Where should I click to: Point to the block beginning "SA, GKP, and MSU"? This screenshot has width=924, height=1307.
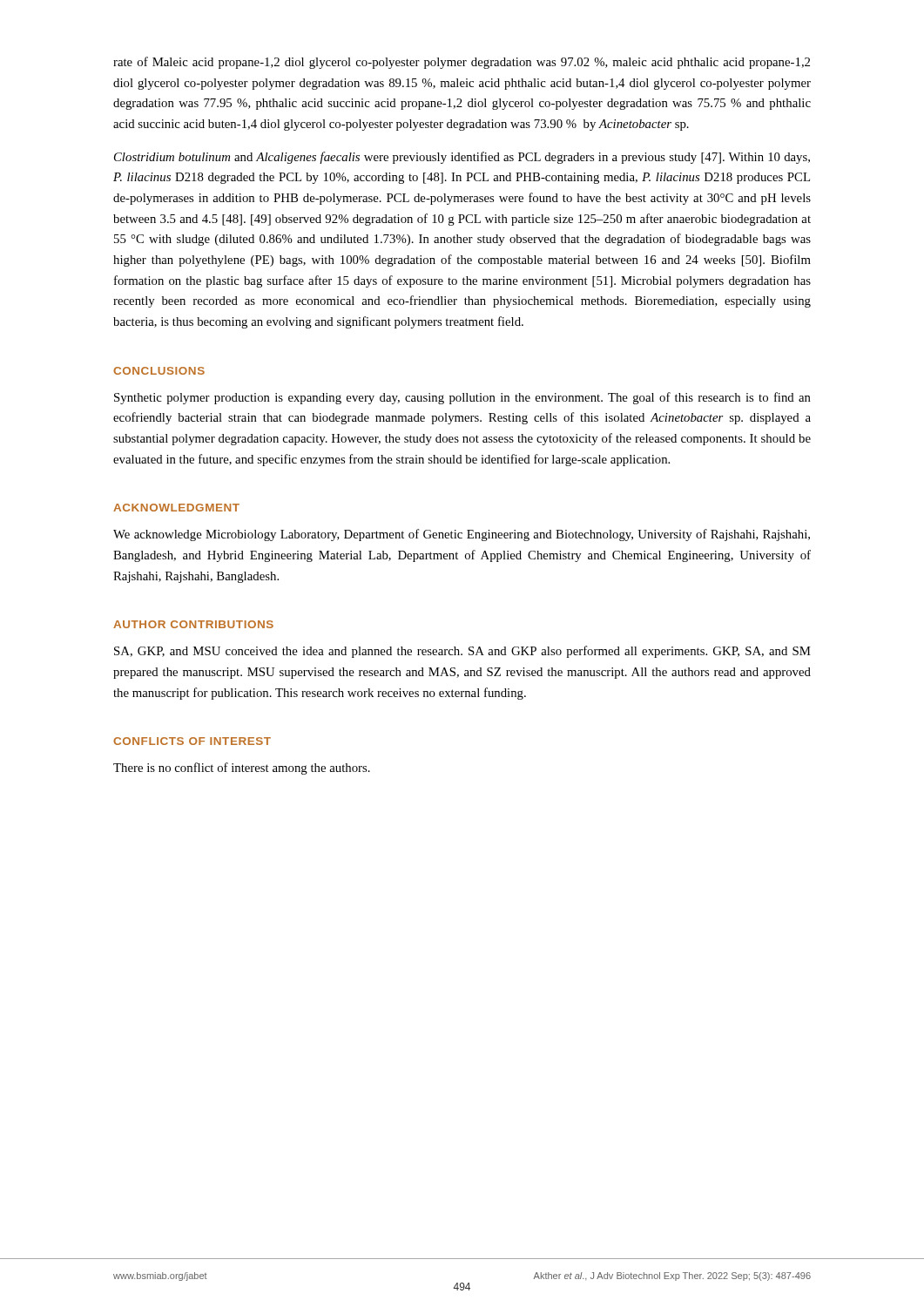(x=462, y=672)
